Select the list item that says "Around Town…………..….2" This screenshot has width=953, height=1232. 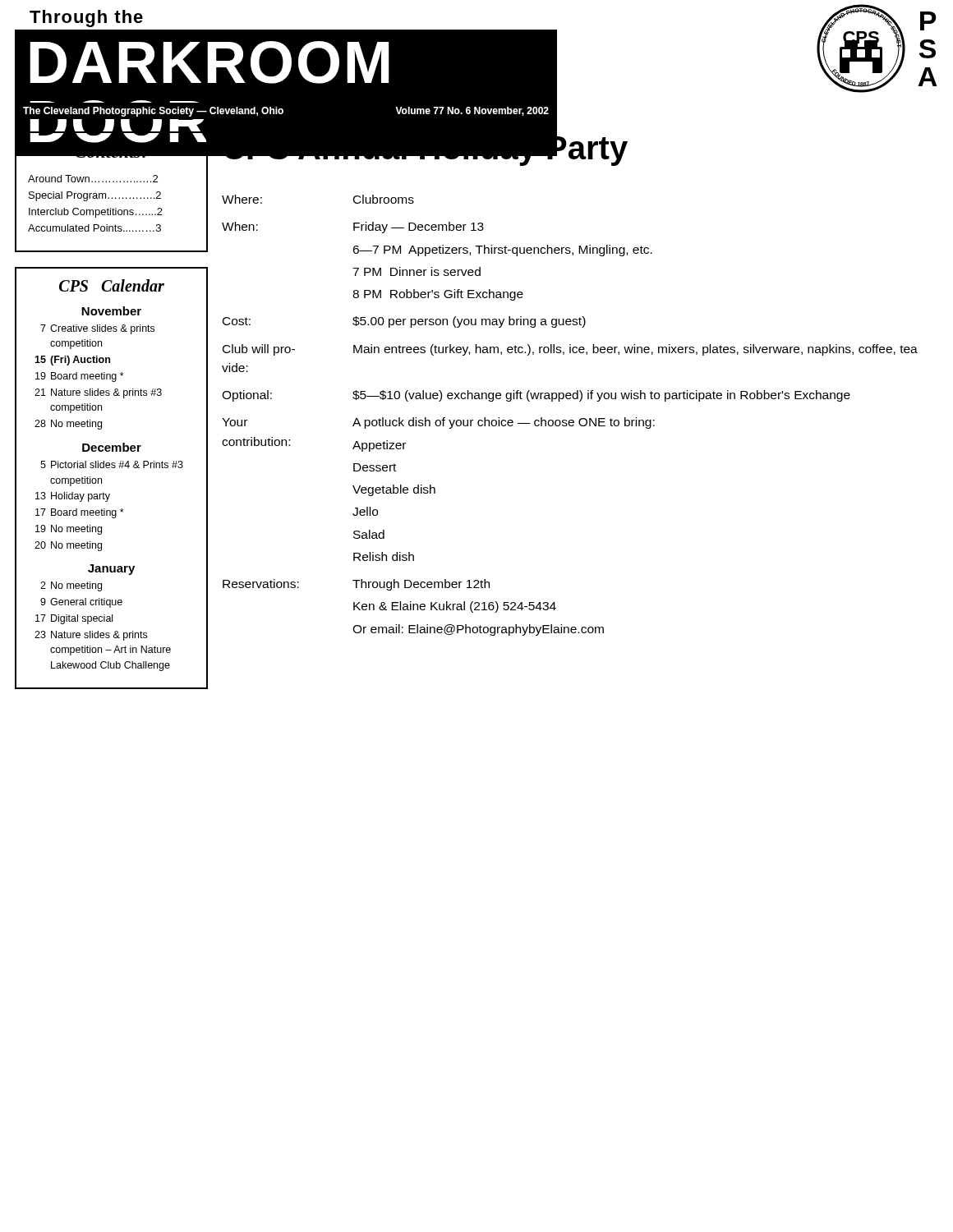[x=93, y=179]
